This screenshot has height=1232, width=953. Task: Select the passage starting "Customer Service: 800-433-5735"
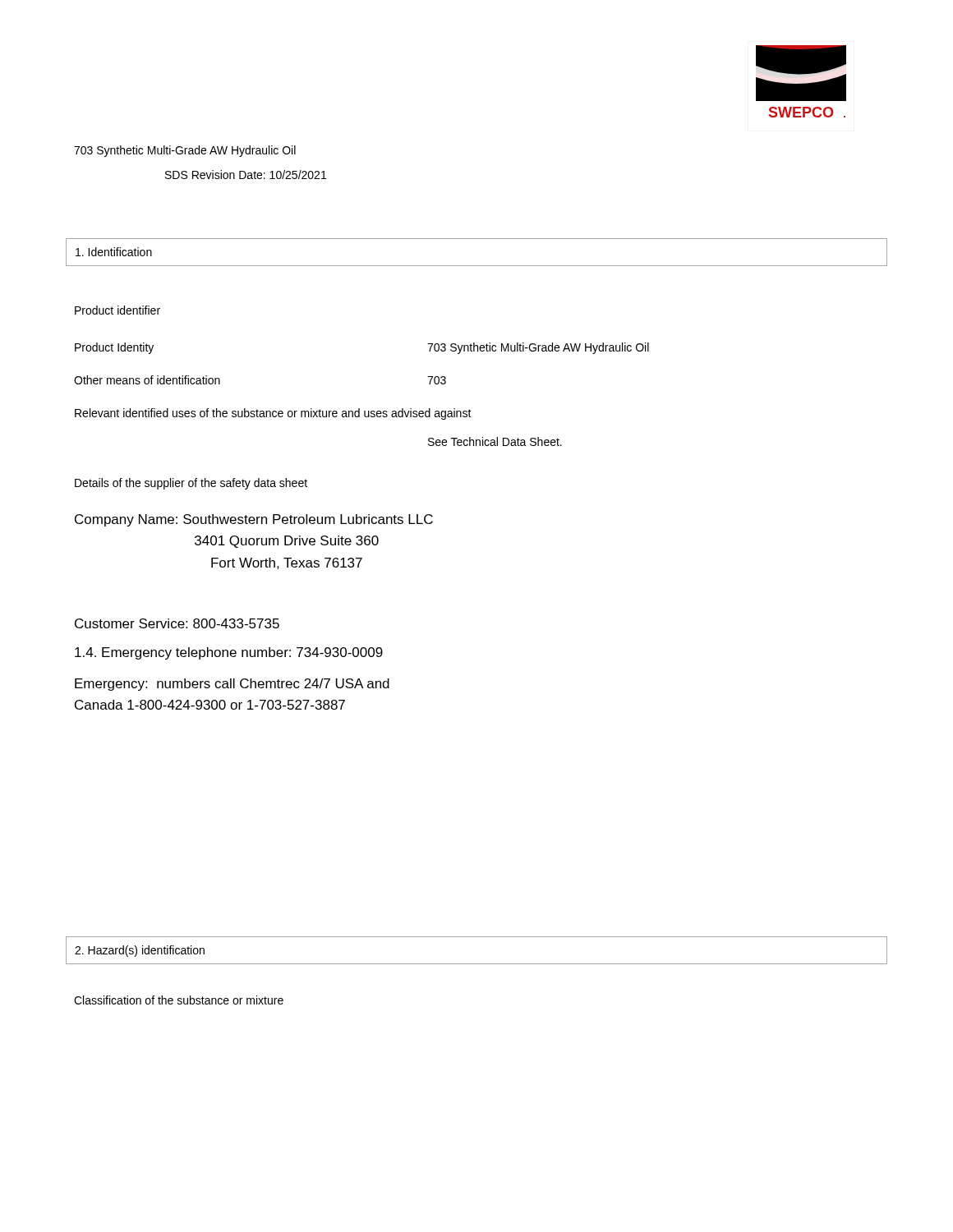point(177,624)
